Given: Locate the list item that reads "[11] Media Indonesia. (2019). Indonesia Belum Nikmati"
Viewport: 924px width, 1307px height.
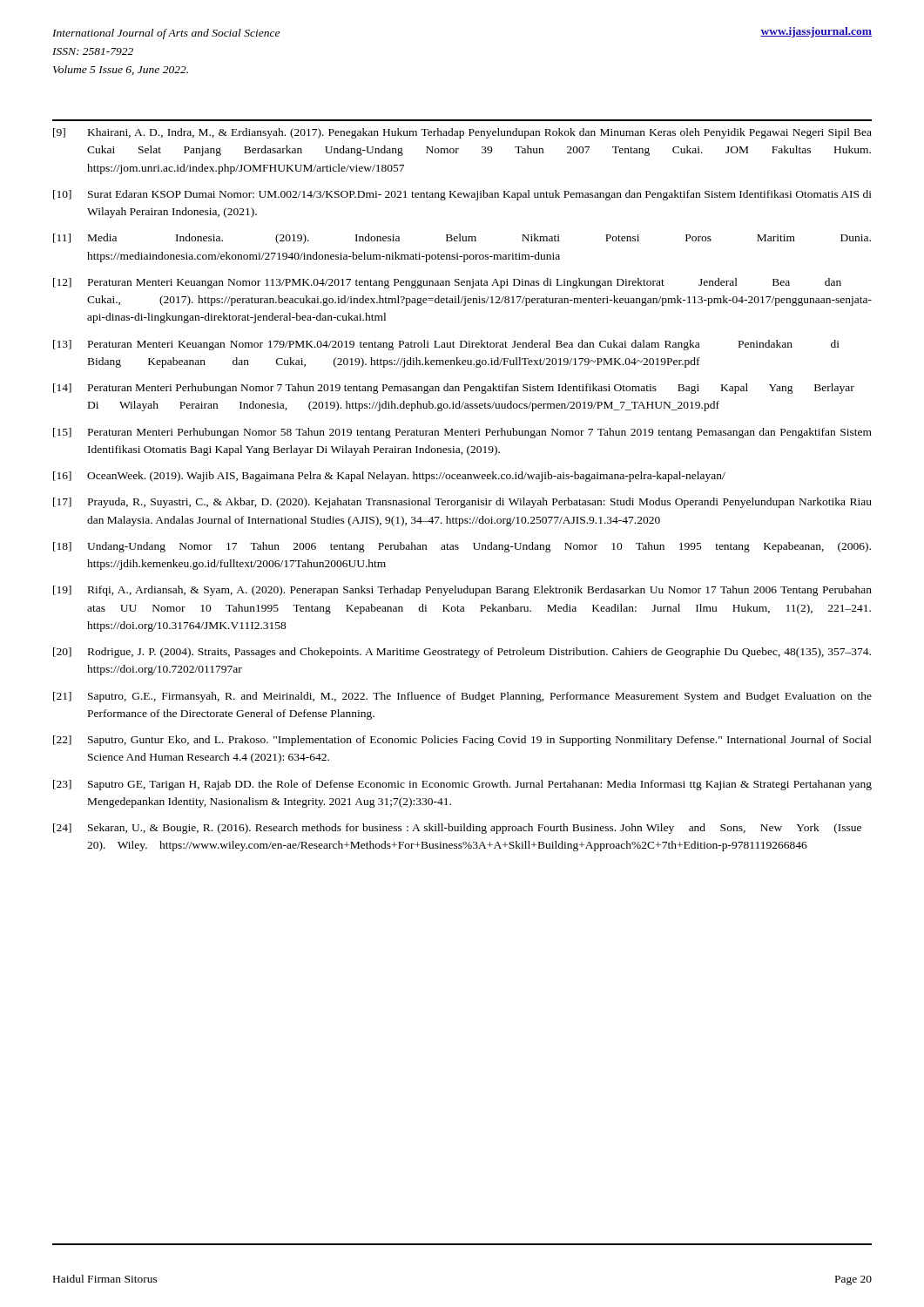Looking at the screenshot, I should 462,247.
